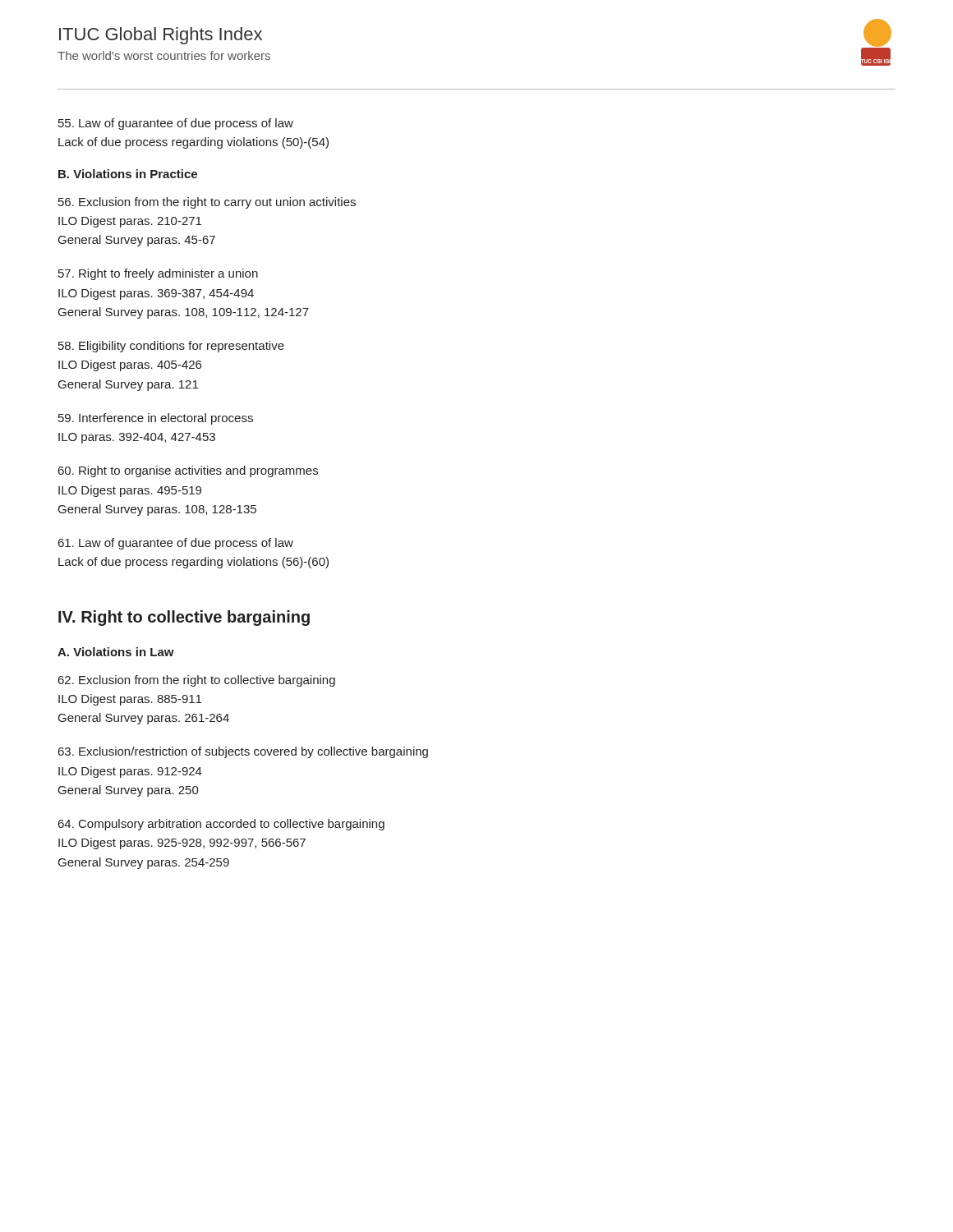Point to the block beginning "Exclusion from the right to collective"
Screen dimensions: 1232x953
197,698
